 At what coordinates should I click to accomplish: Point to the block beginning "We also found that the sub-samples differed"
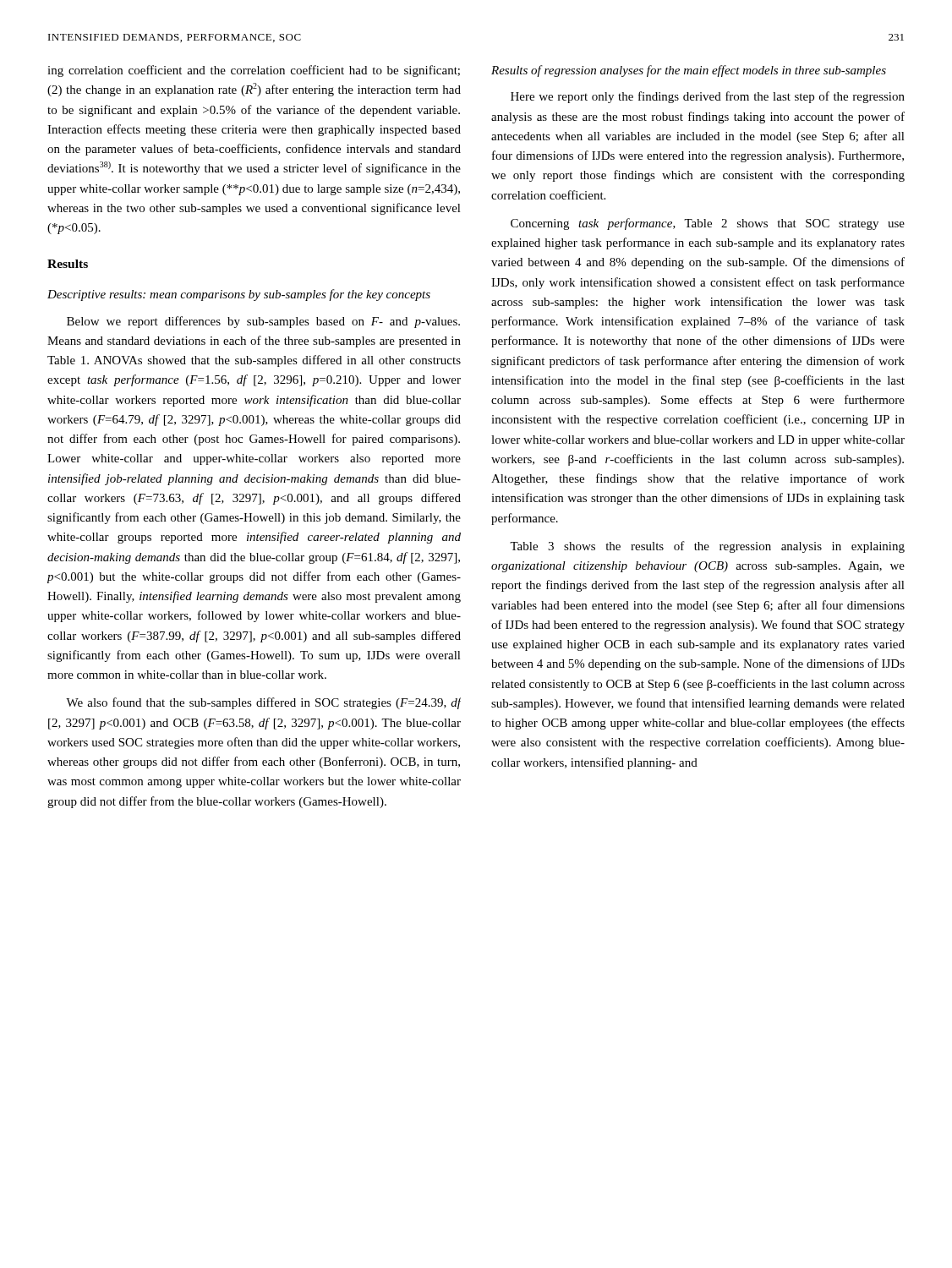(x=254, y=752)
